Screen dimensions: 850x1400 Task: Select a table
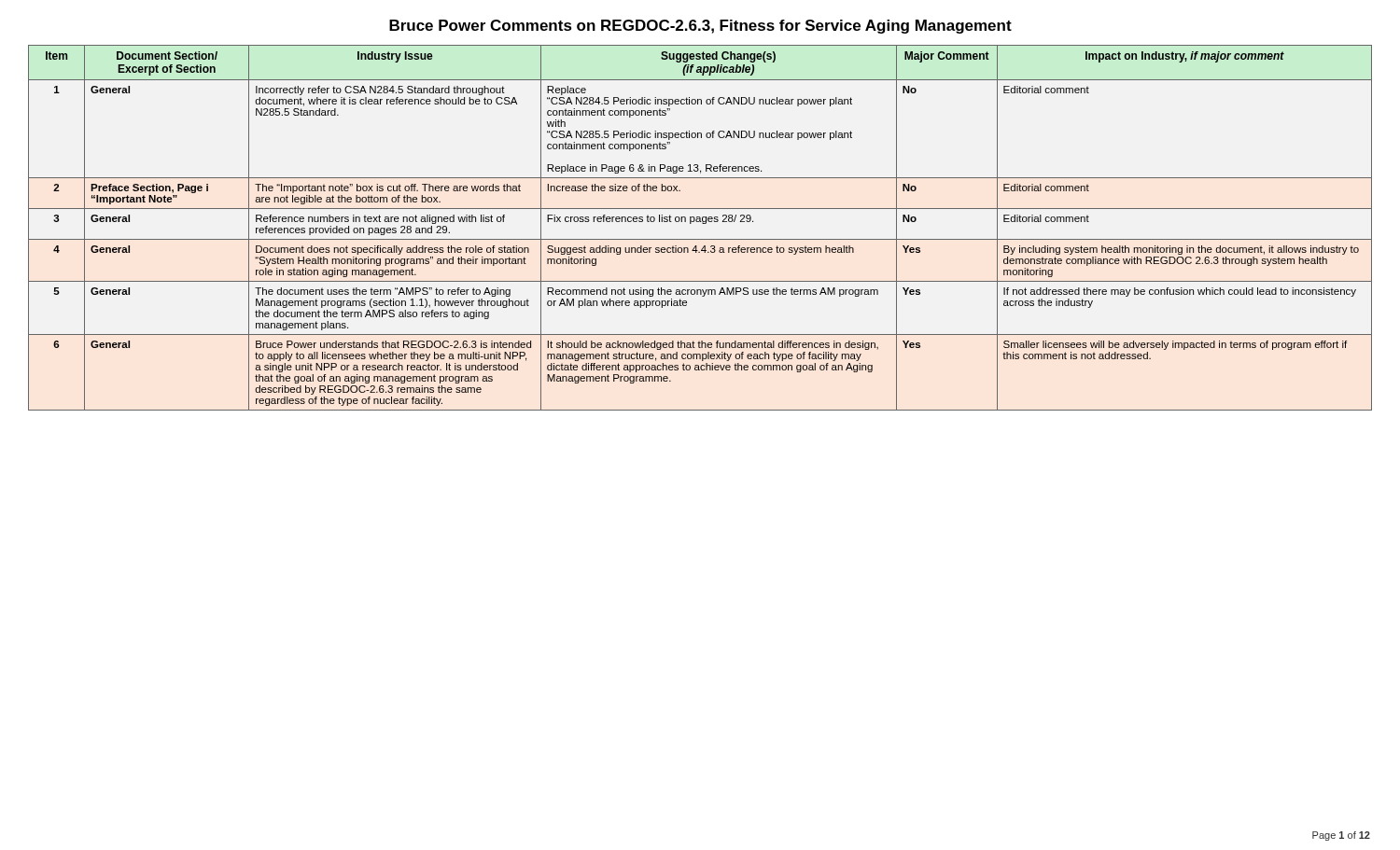pos(700,228)
